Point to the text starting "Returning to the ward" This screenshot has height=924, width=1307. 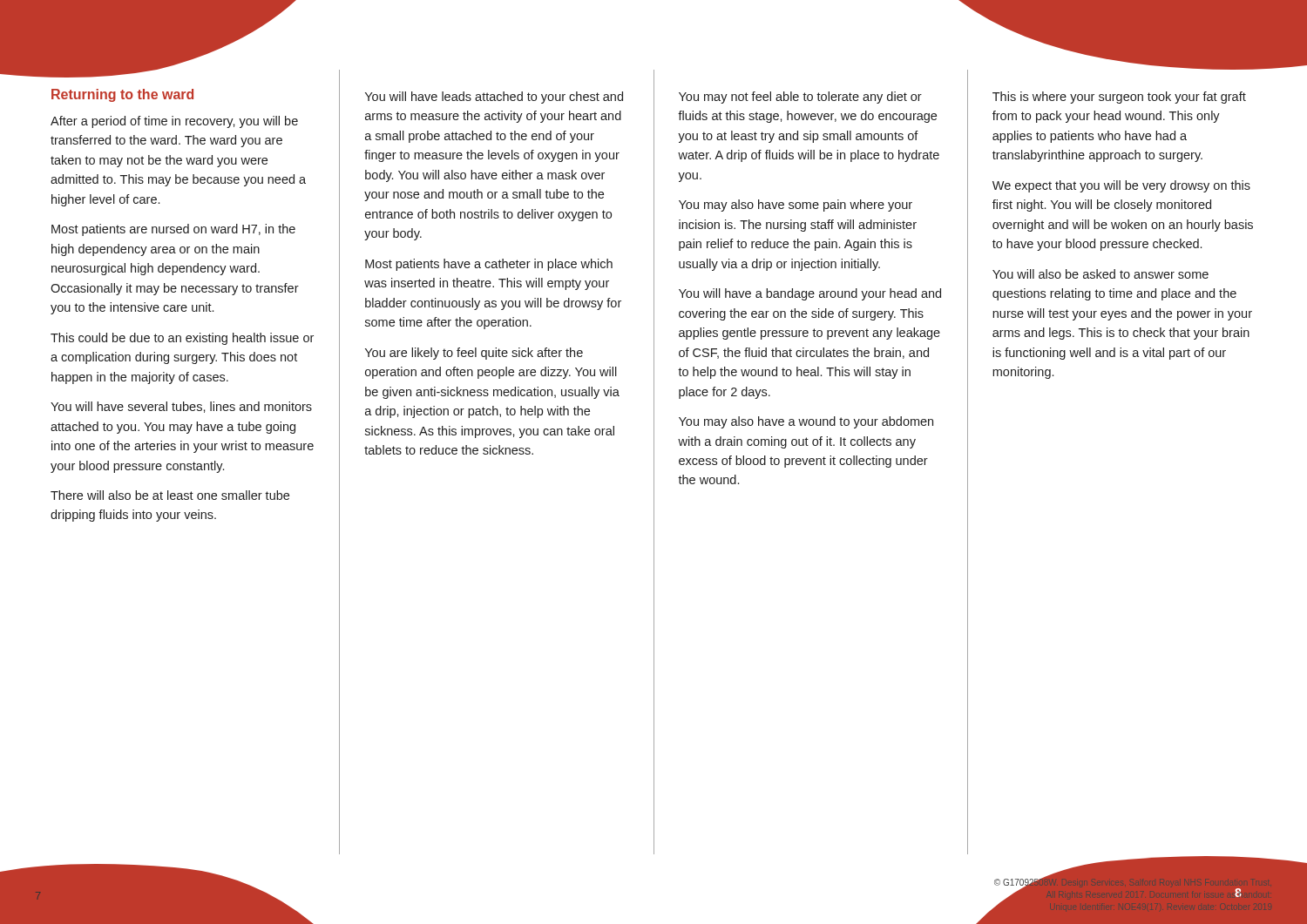coord(123,95)
